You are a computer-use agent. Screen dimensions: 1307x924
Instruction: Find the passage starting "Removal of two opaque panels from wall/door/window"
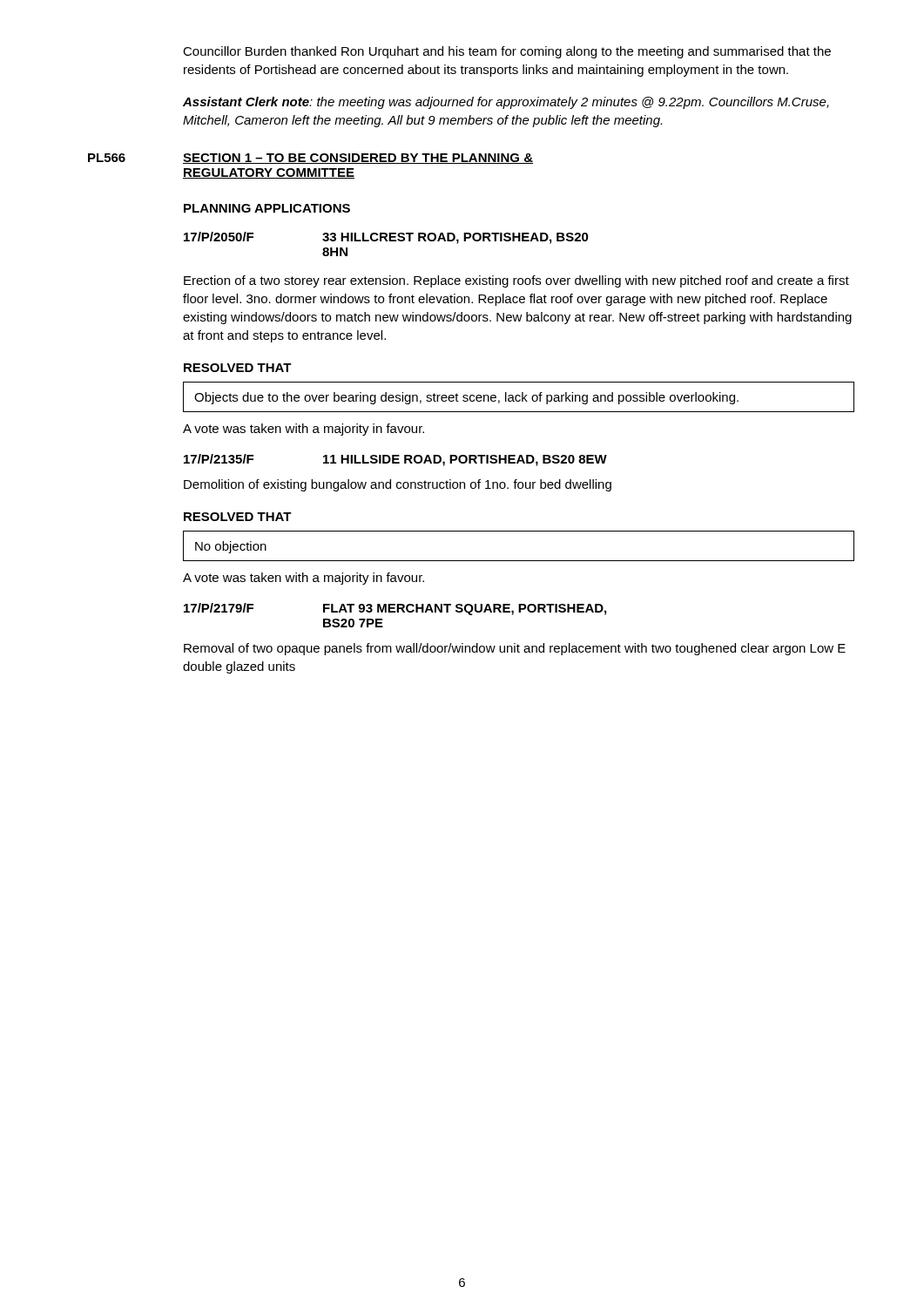click(x=514, y=657)
